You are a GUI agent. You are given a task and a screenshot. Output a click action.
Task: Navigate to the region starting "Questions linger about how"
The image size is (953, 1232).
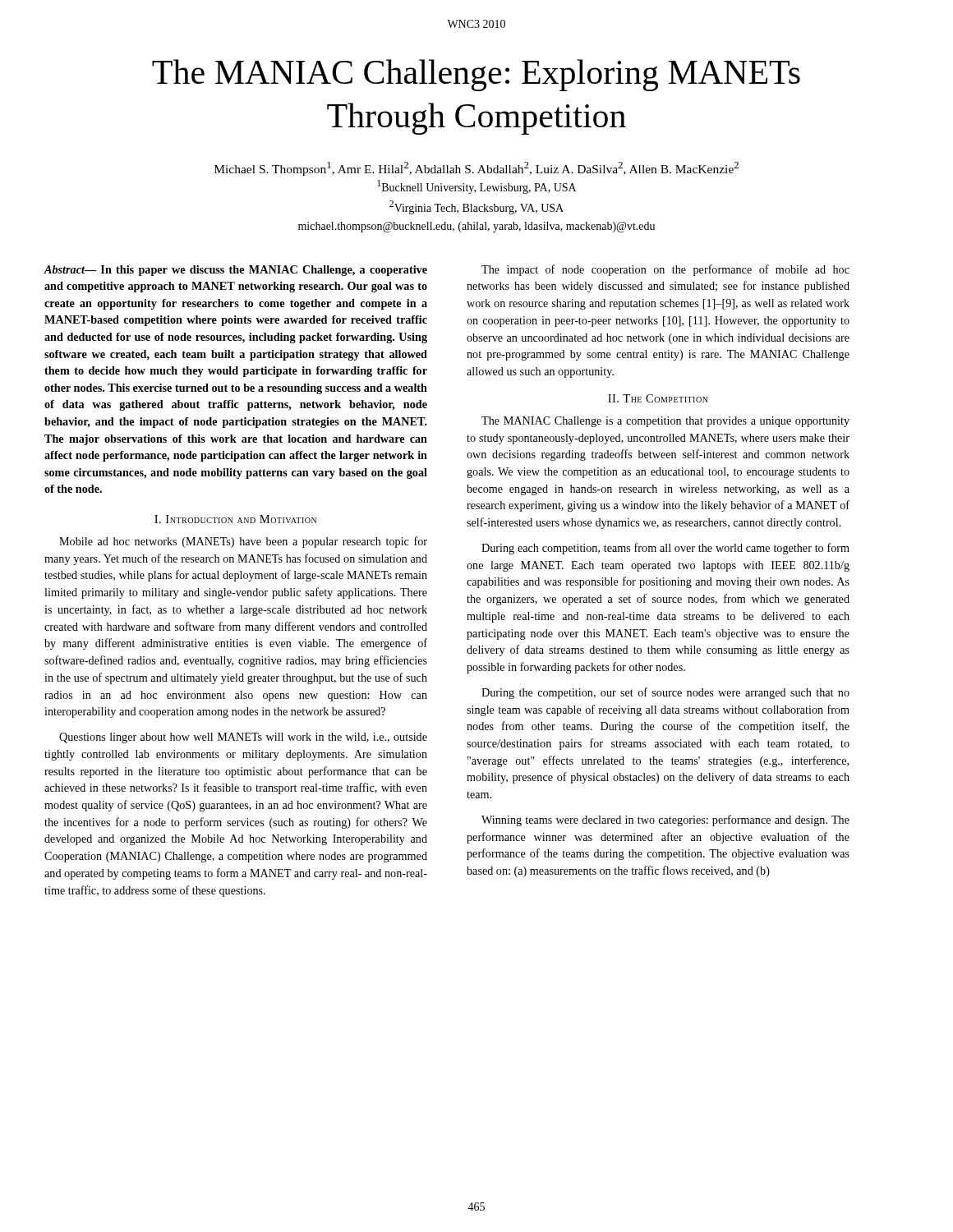point(236,813)
